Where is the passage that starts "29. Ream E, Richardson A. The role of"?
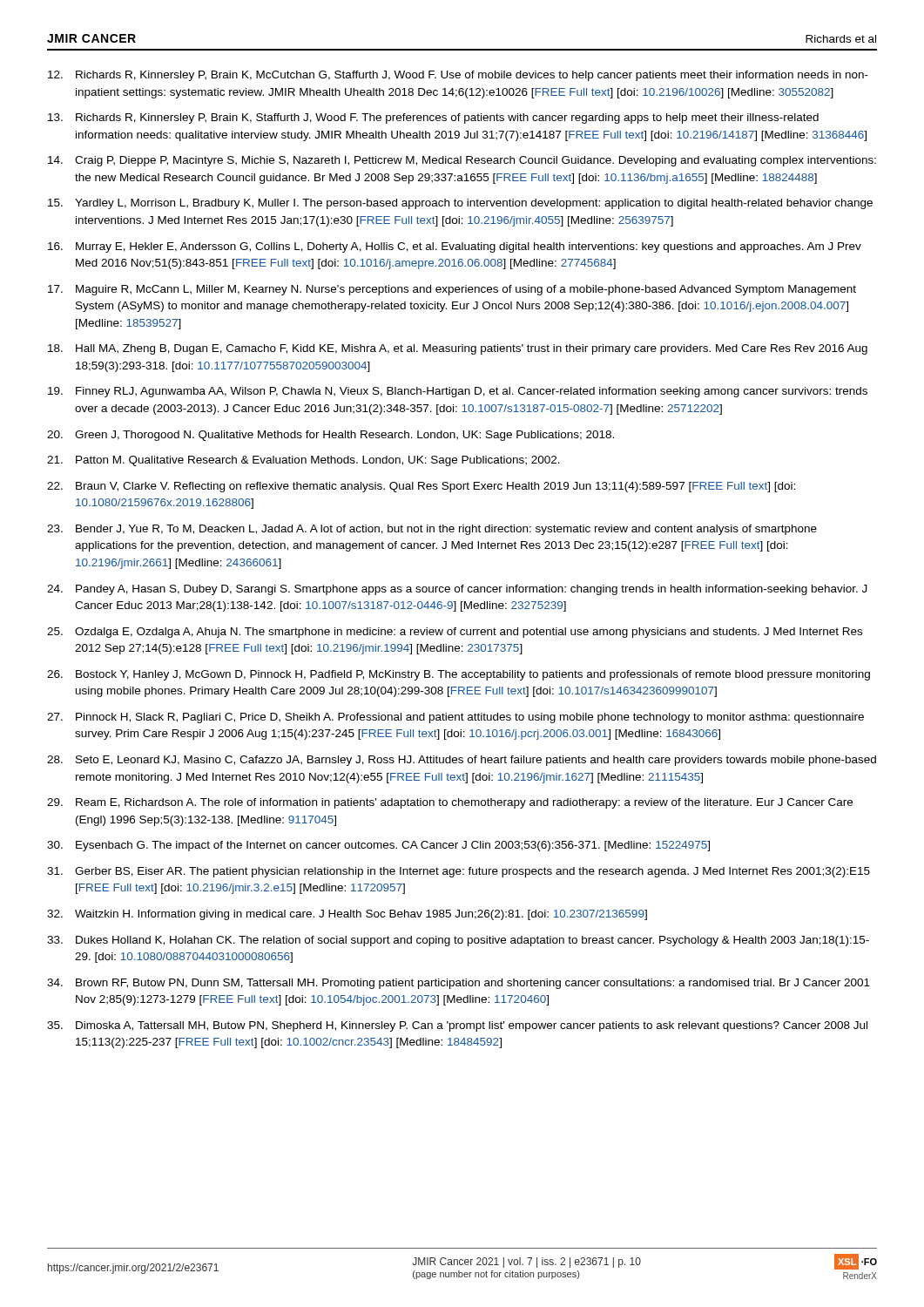Image resolution: width=924 pixels, height=1307 pixels. click(x=462, y=811)
